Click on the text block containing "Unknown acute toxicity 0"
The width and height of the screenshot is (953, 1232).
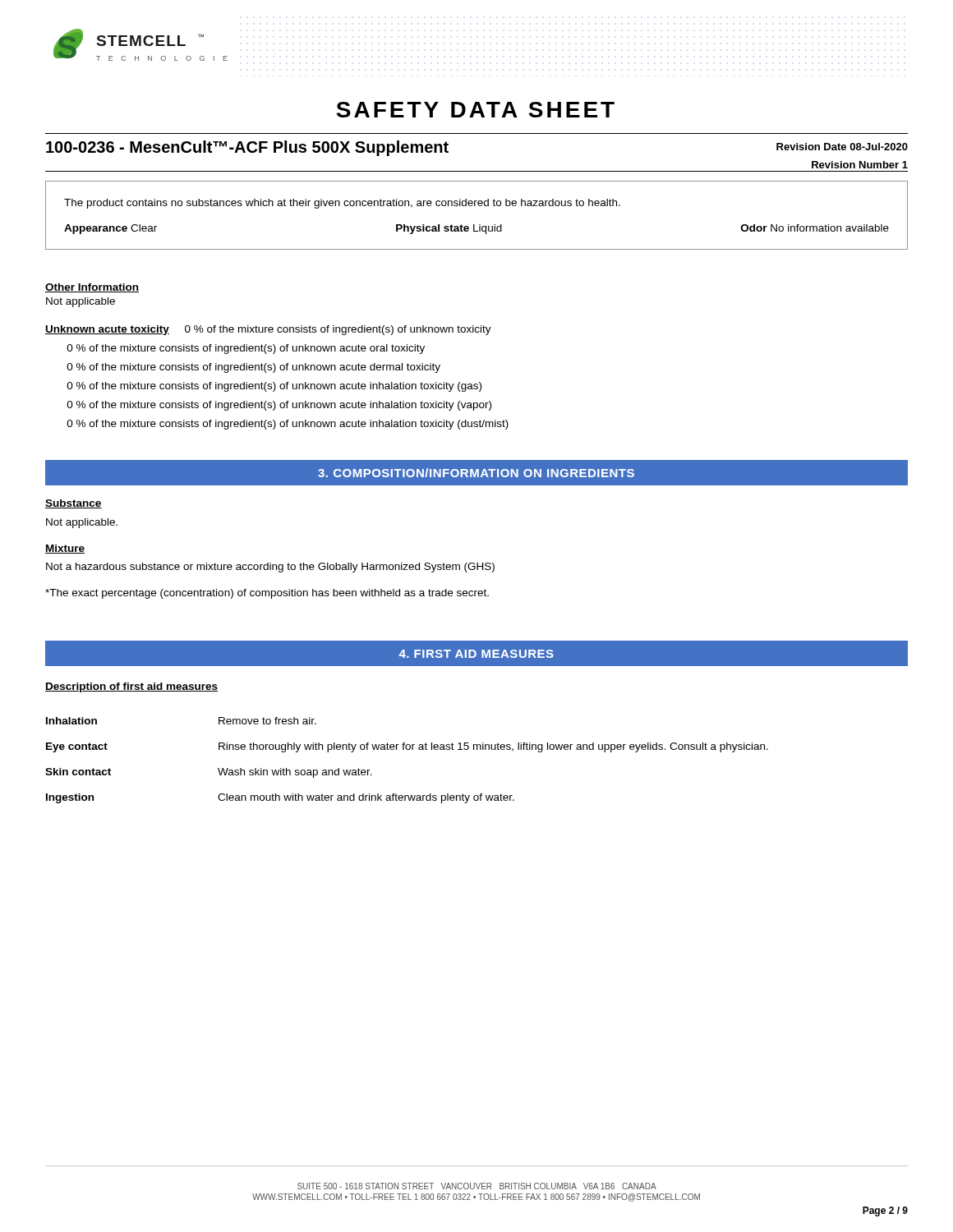coord(277,376)
